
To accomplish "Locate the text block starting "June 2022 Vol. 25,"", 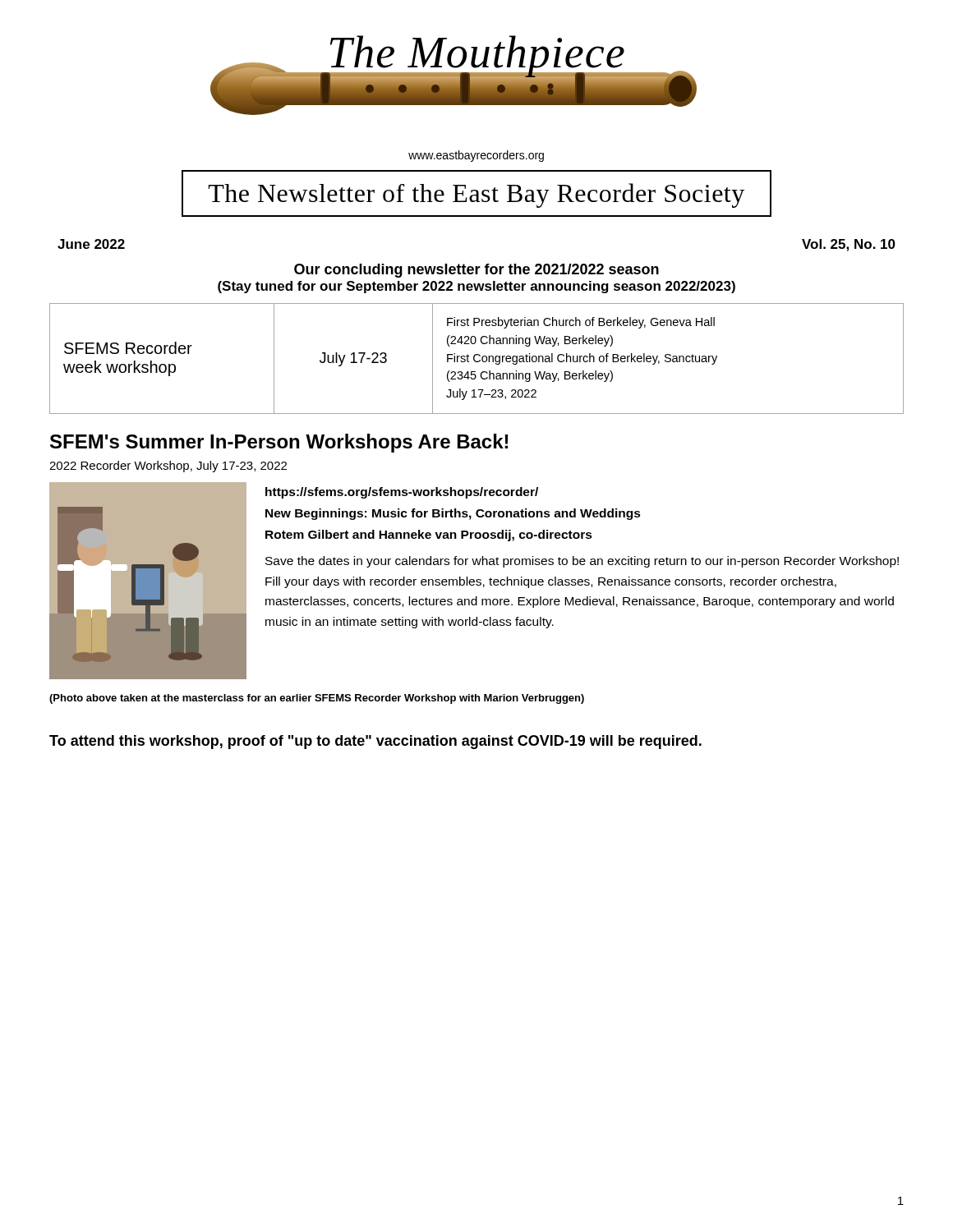I will (x=86, y=245).
